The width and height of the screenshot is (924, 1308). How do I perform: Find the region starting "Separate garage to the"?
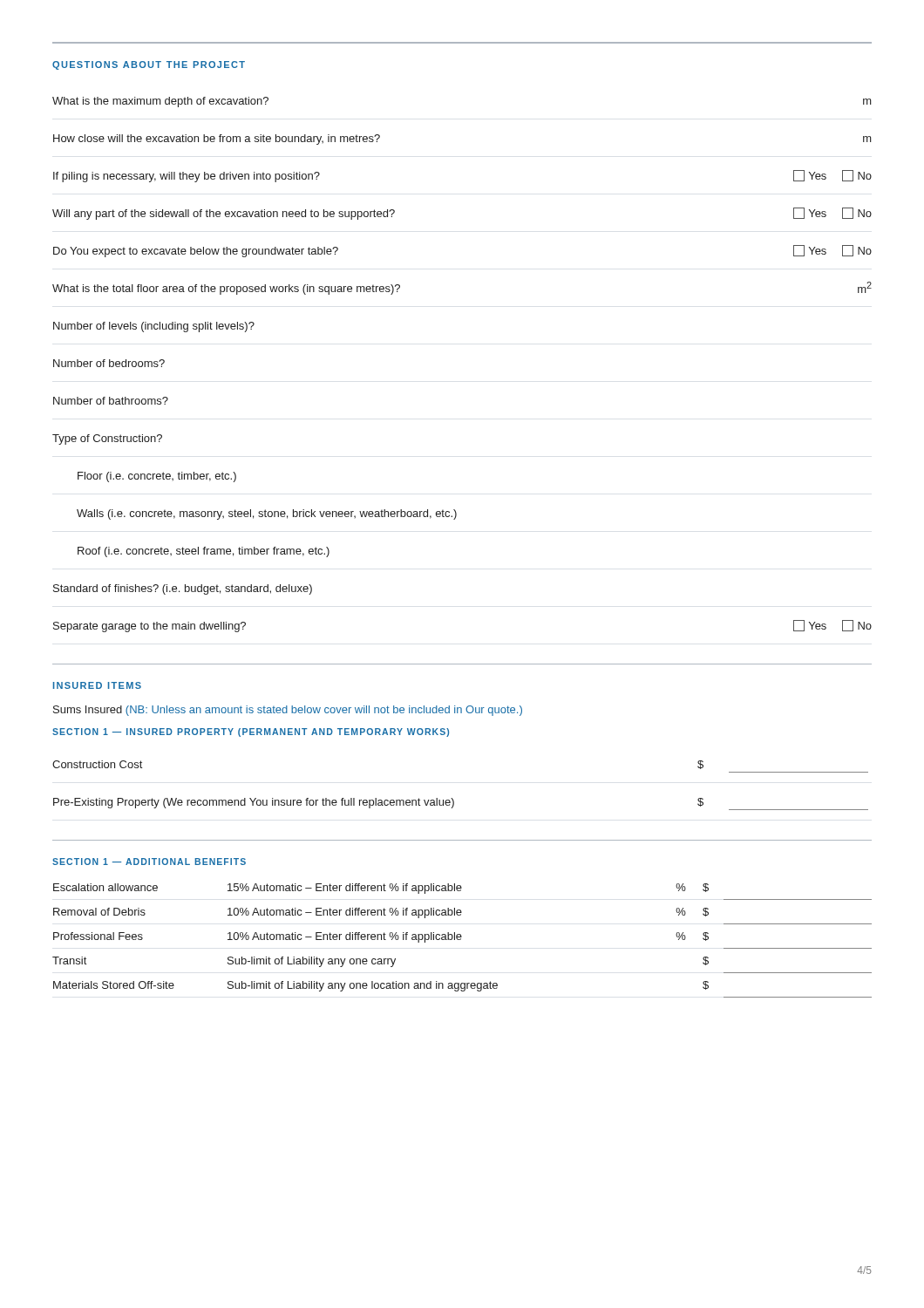tap(144, 626)
